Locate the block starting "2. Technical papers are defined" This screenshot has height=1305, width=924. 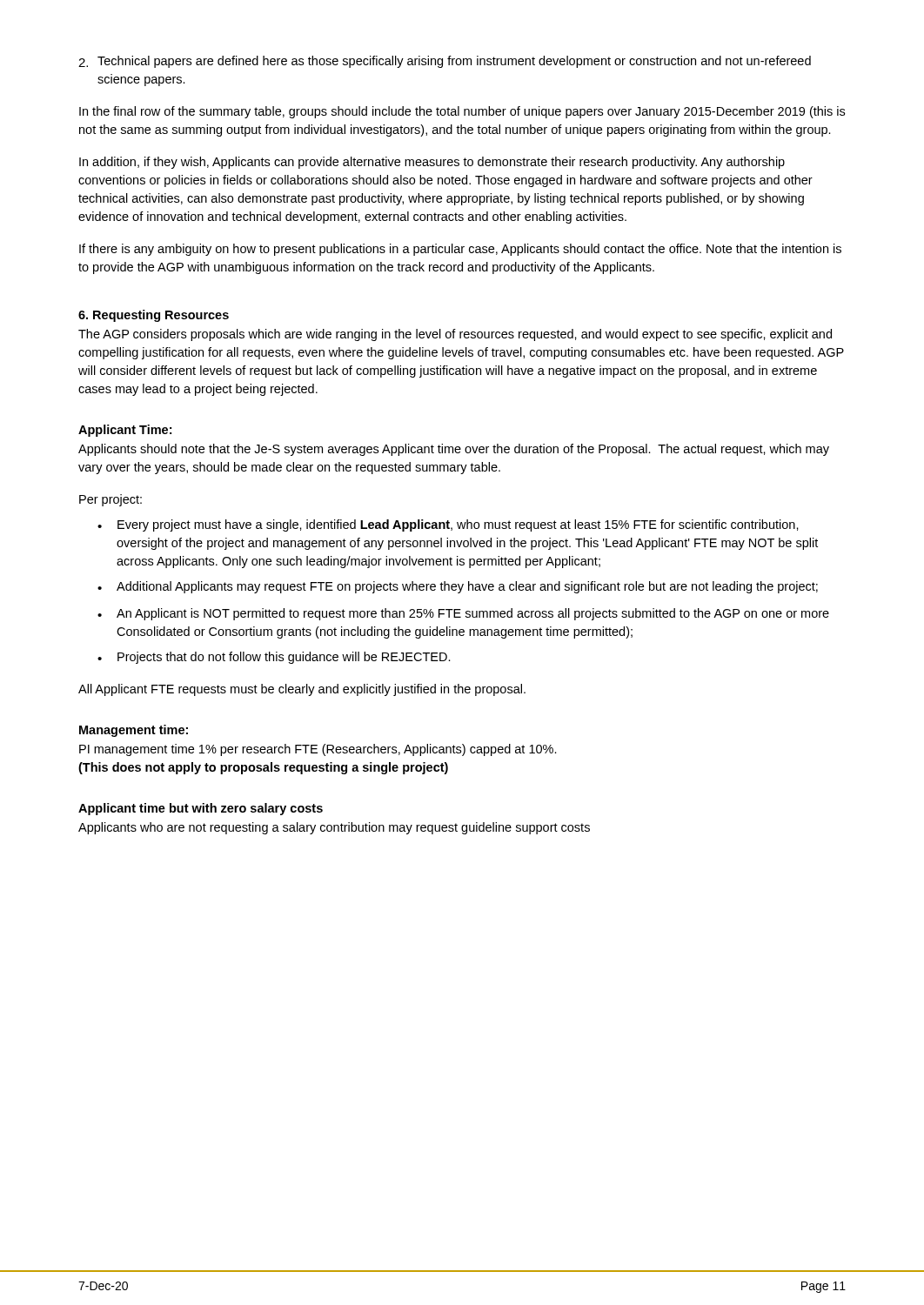click(x=462, y=70)
